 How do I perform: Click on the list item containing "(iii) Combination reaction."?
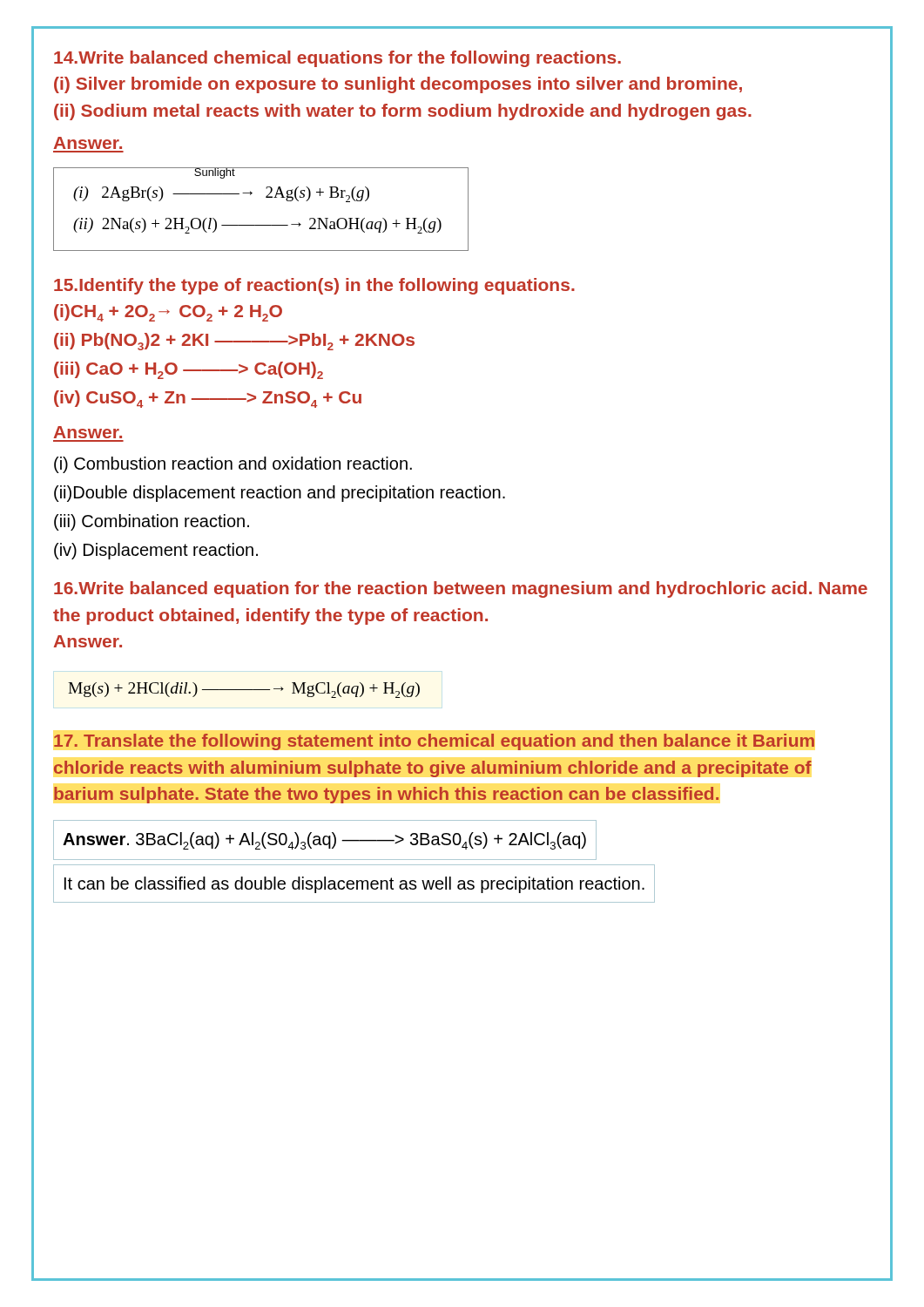click(x=152, y=521)
